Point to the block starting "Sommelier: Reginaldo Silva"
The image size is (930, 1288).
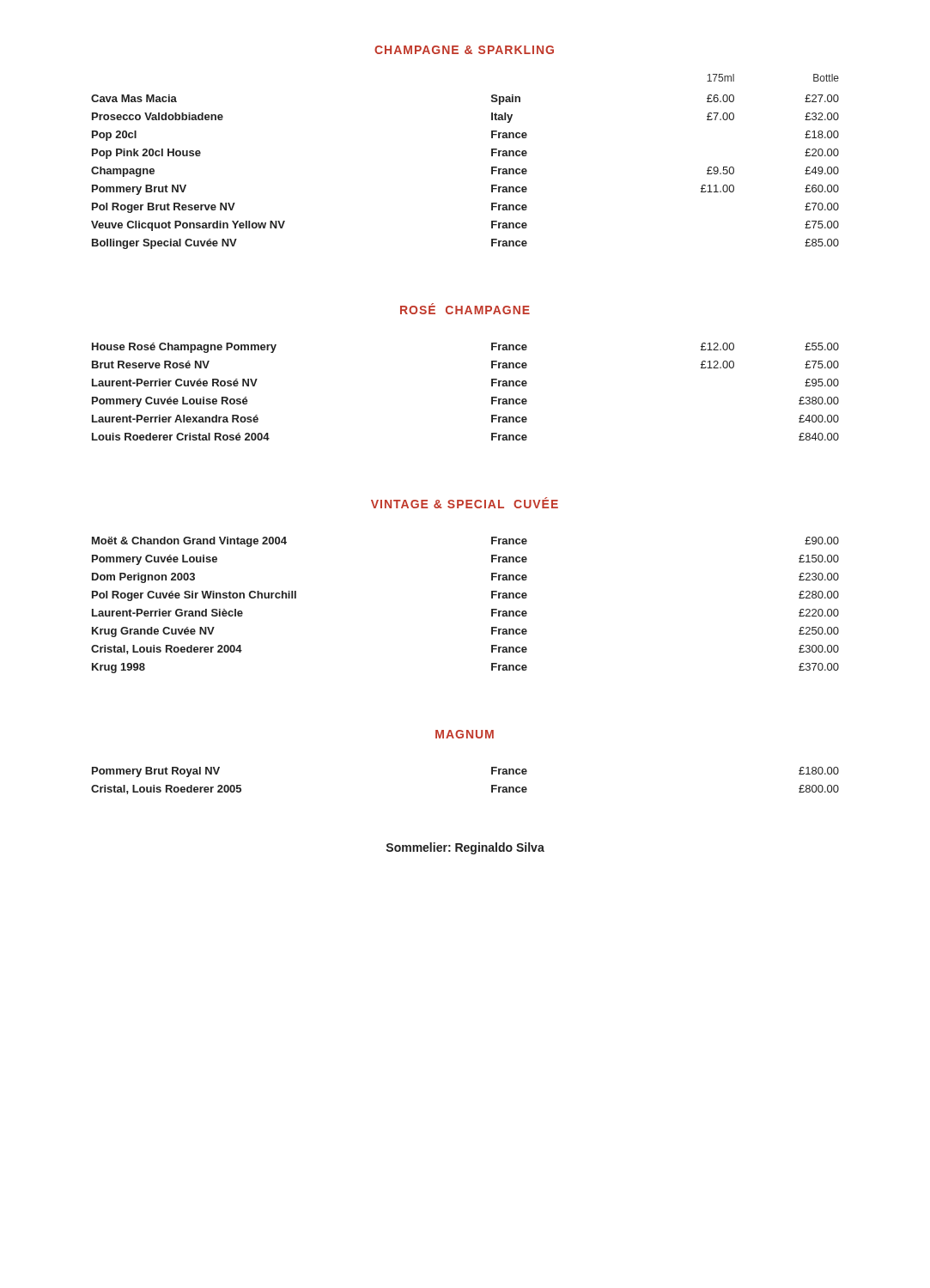tap(465, 848)
